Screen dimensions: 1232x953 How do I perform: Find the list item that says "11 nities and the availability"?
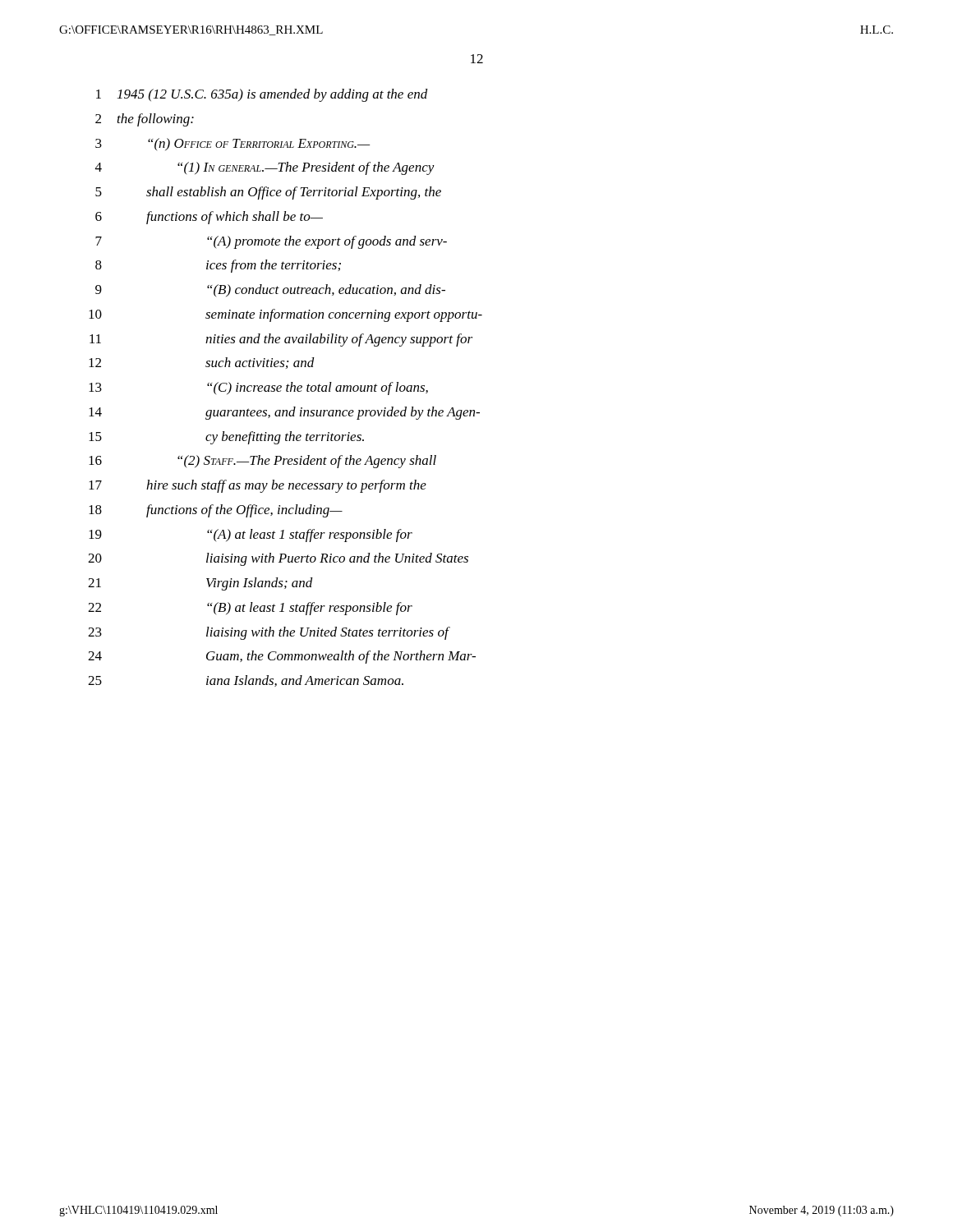[x=476, y=339]
